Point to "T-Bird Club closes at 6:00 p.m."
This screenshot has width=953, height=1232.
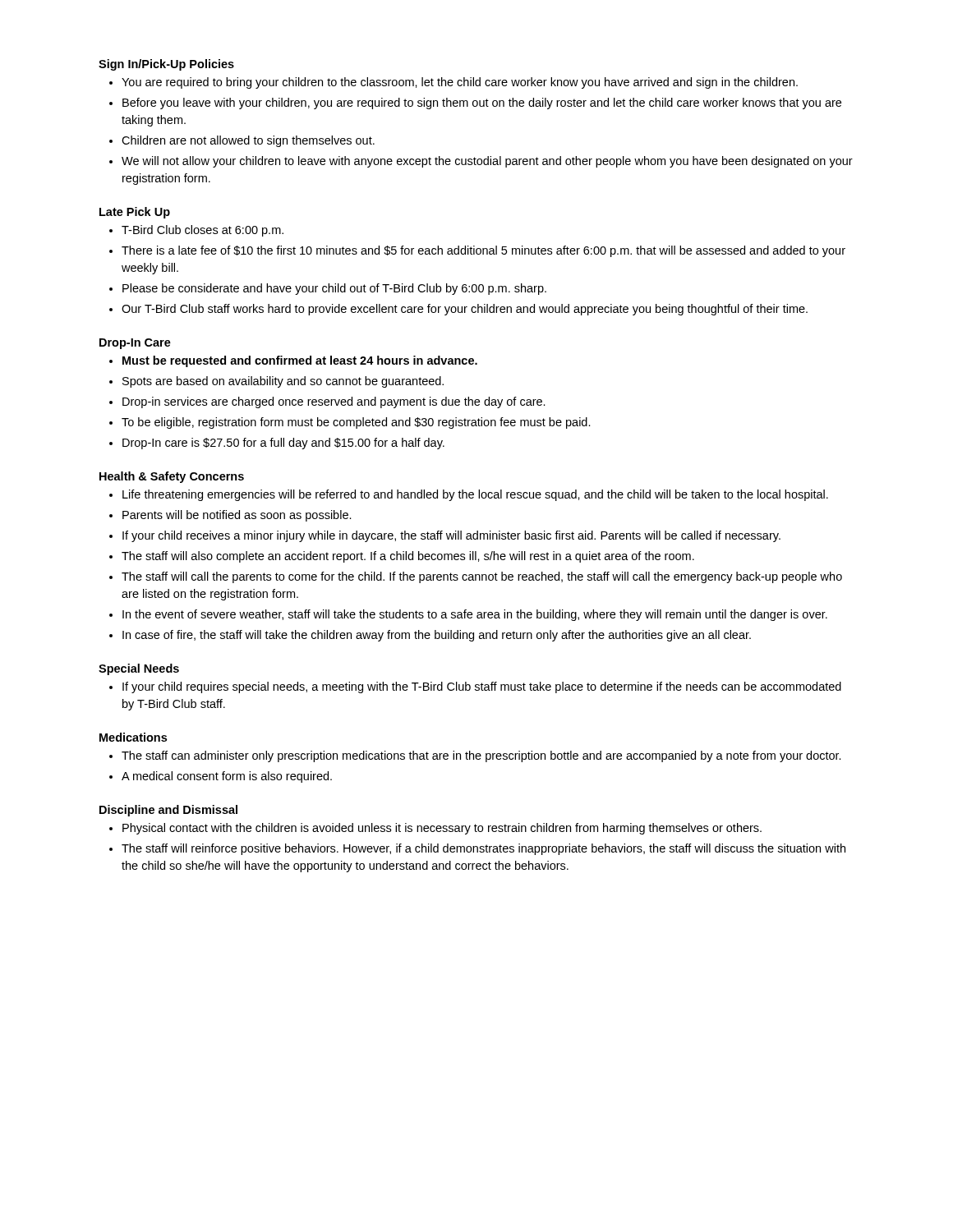click(203, 230)
